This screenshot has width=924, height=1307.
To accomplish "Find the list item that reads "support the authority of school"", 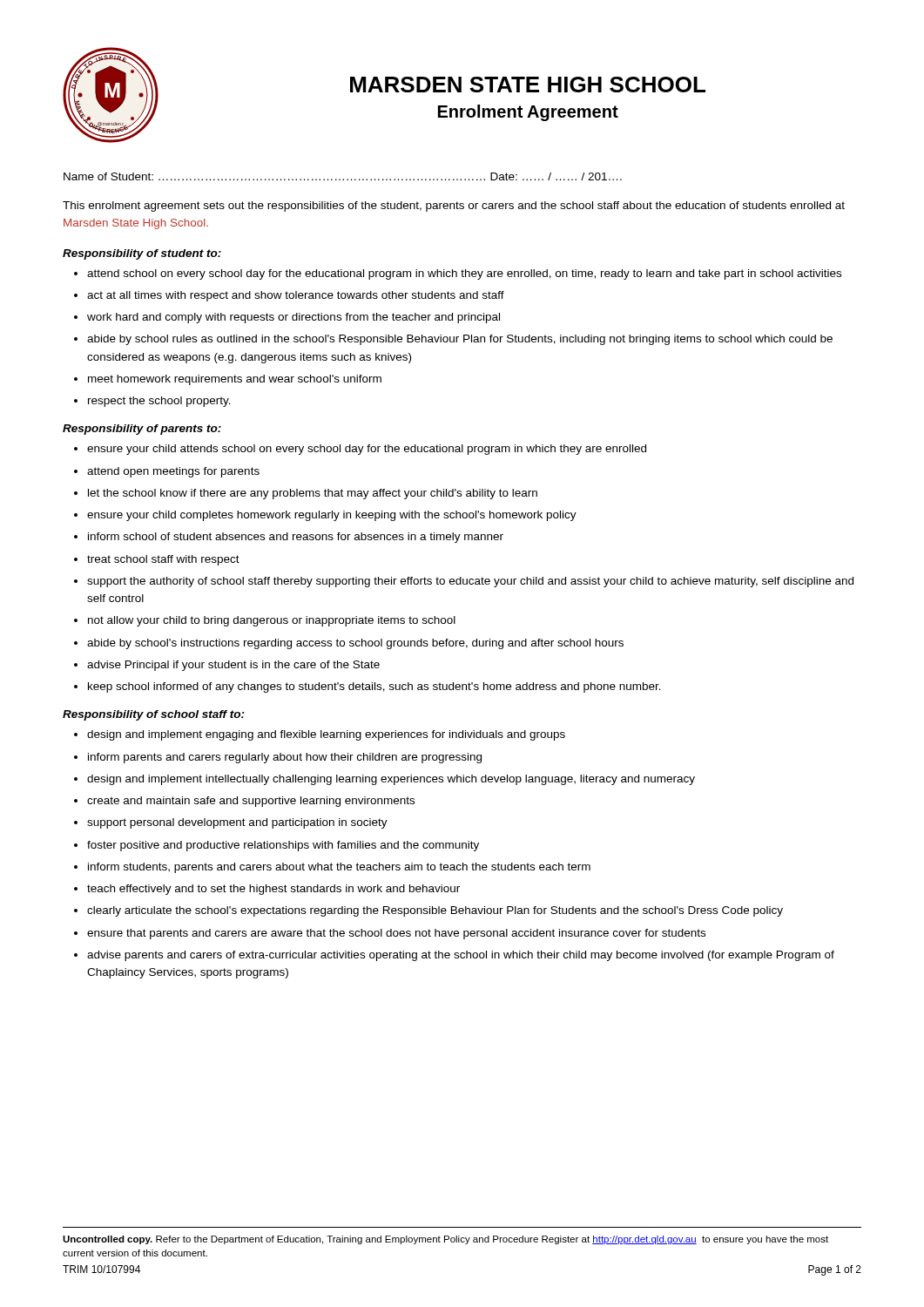I will [471, 589].
